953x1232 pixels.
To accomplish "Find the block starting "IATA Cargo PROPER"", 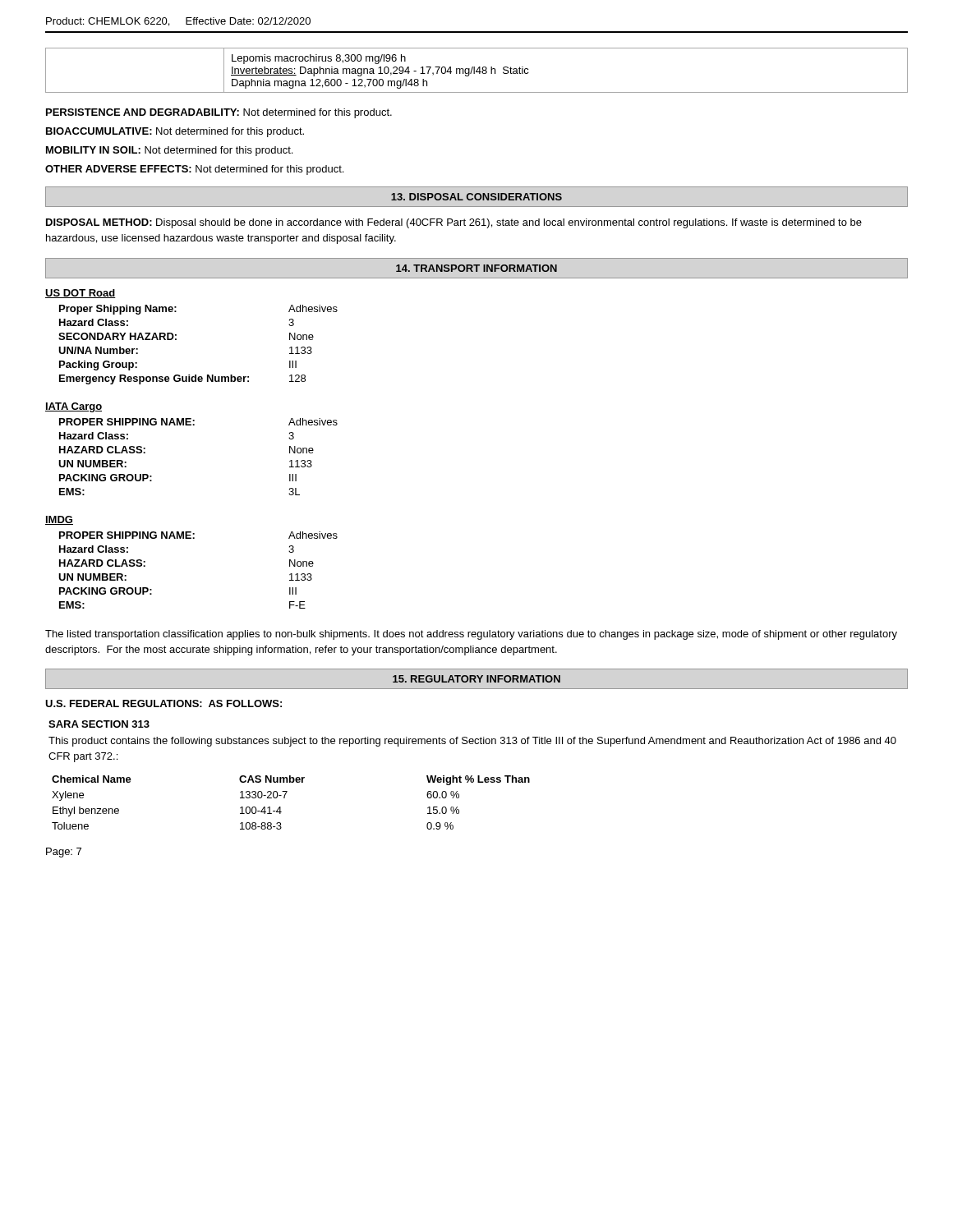I will pyautogui.click(x=74, y=407).
